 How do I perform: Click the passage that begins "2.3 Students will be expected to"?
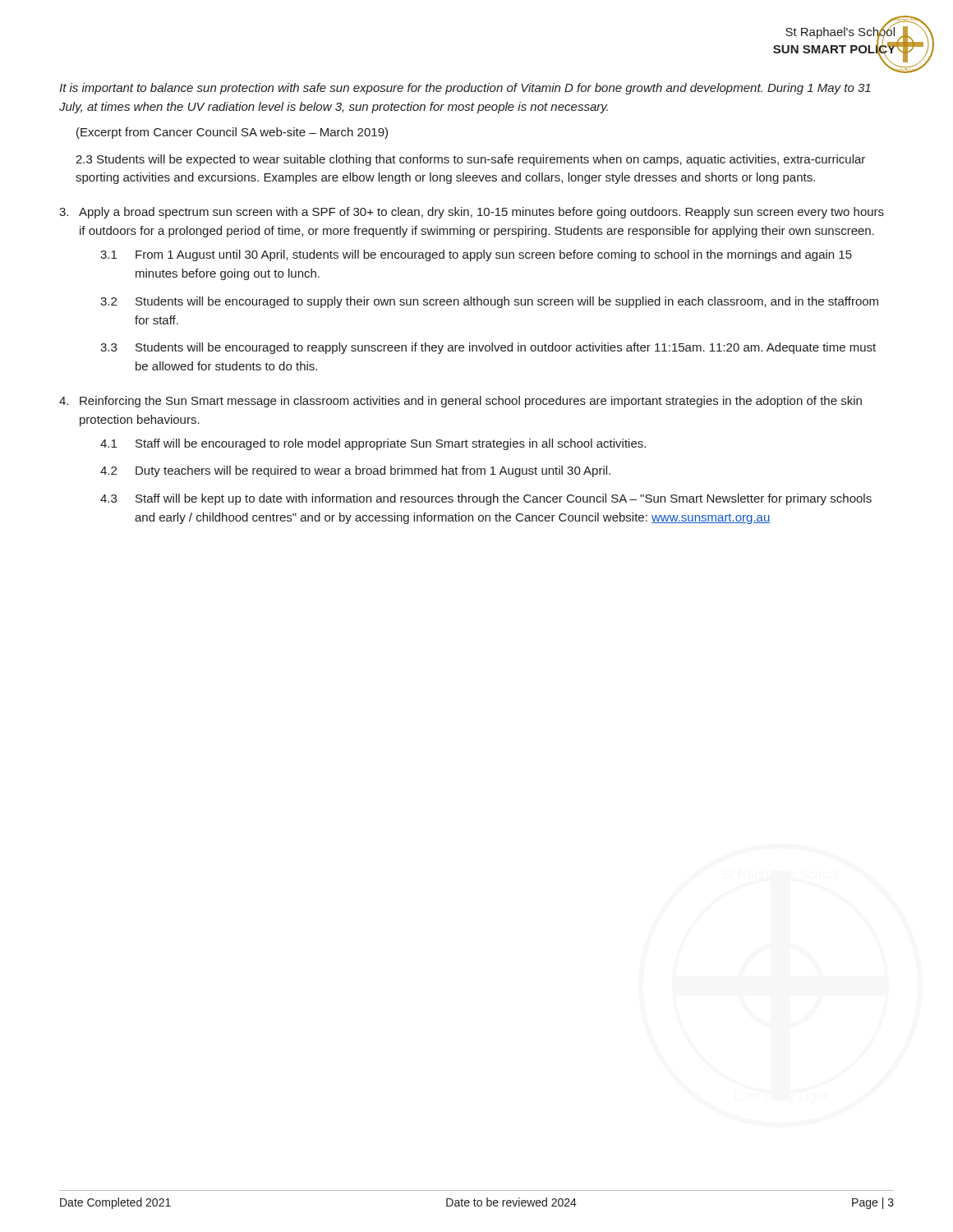[x=470, y=168]
